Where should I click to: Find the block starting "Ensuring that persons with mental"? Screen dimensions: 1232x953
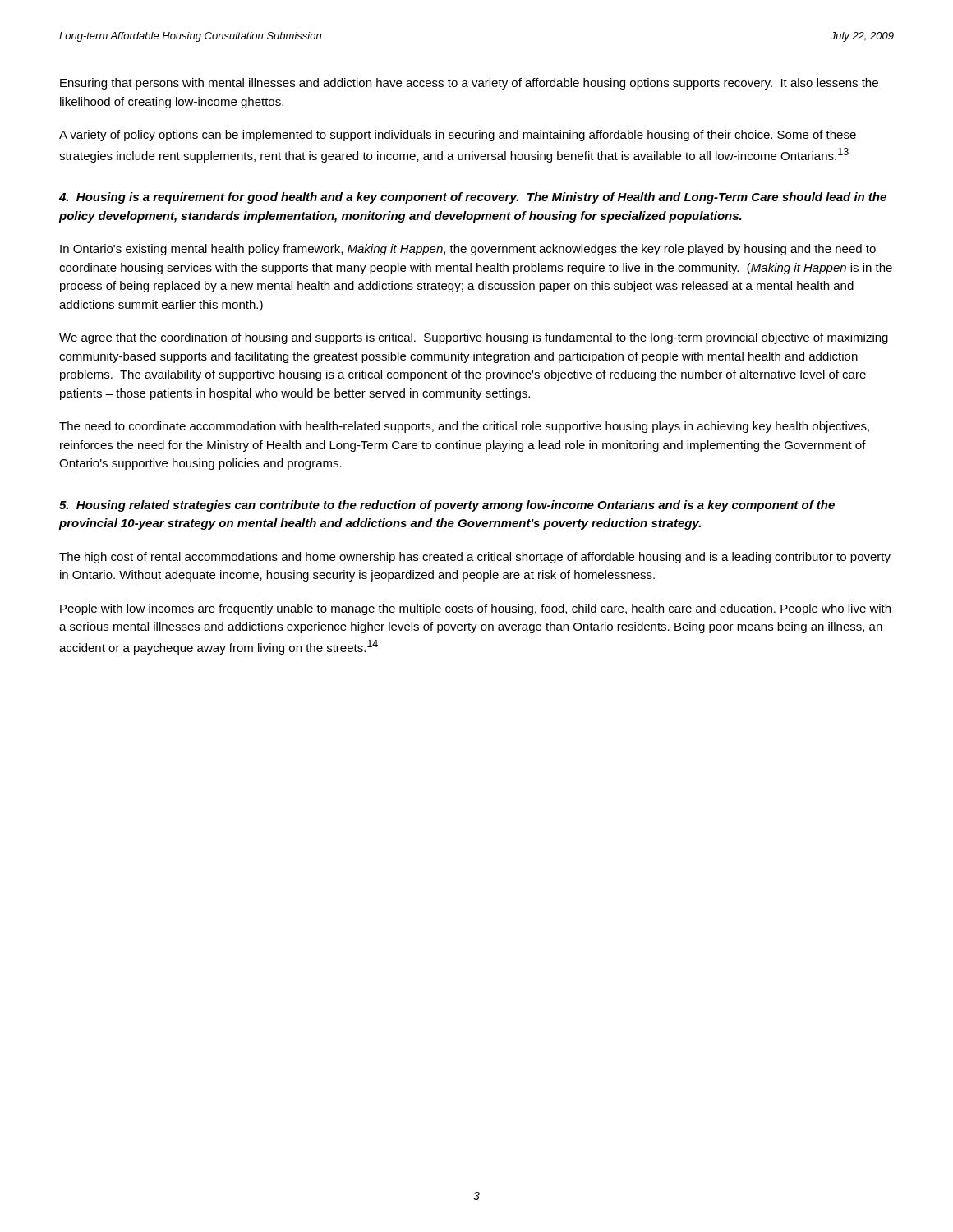click(x=469, y=92)
